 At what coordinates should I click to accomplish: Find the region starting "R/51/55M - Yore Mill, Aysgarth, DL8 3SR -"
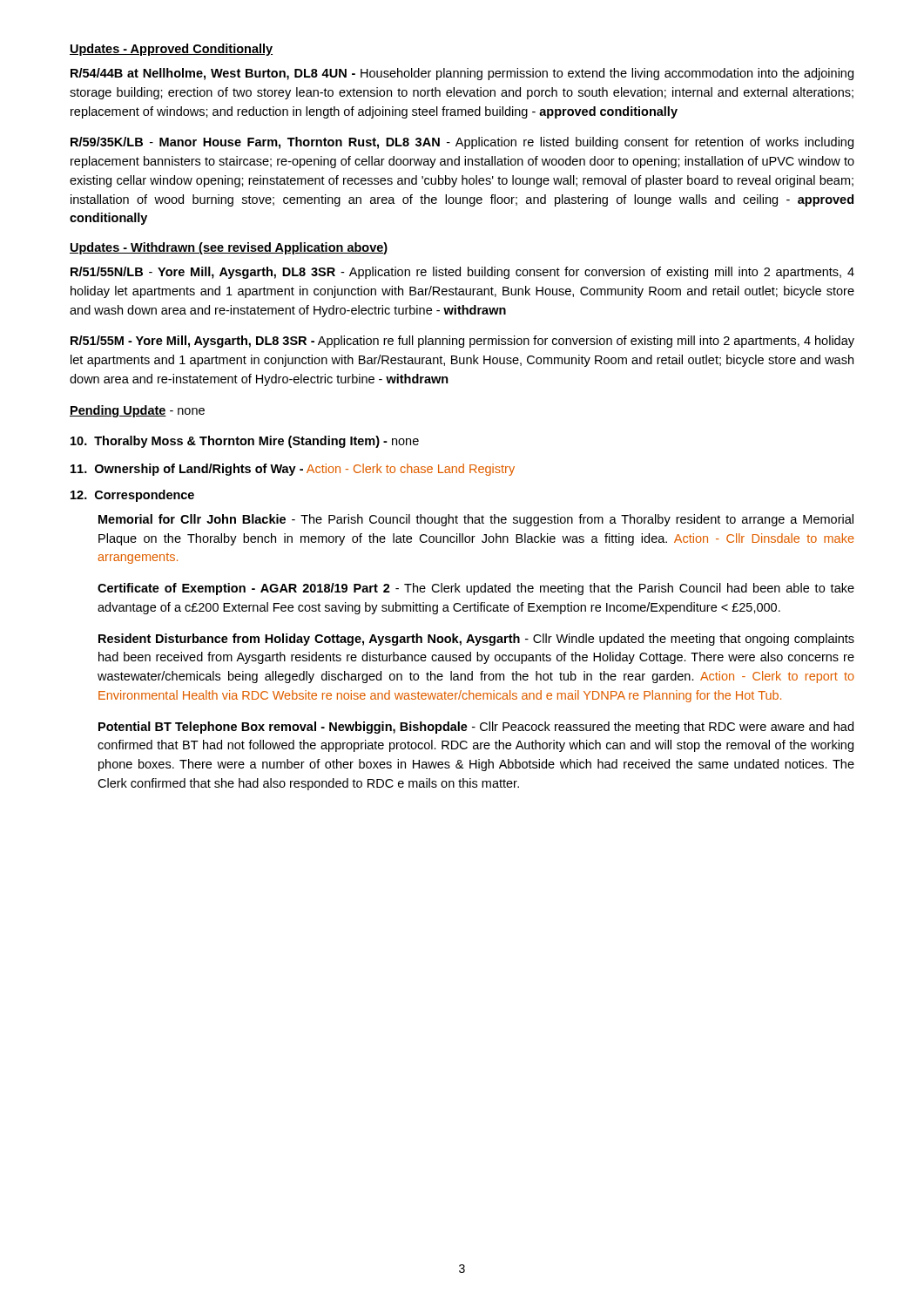(x=462, y=360)
